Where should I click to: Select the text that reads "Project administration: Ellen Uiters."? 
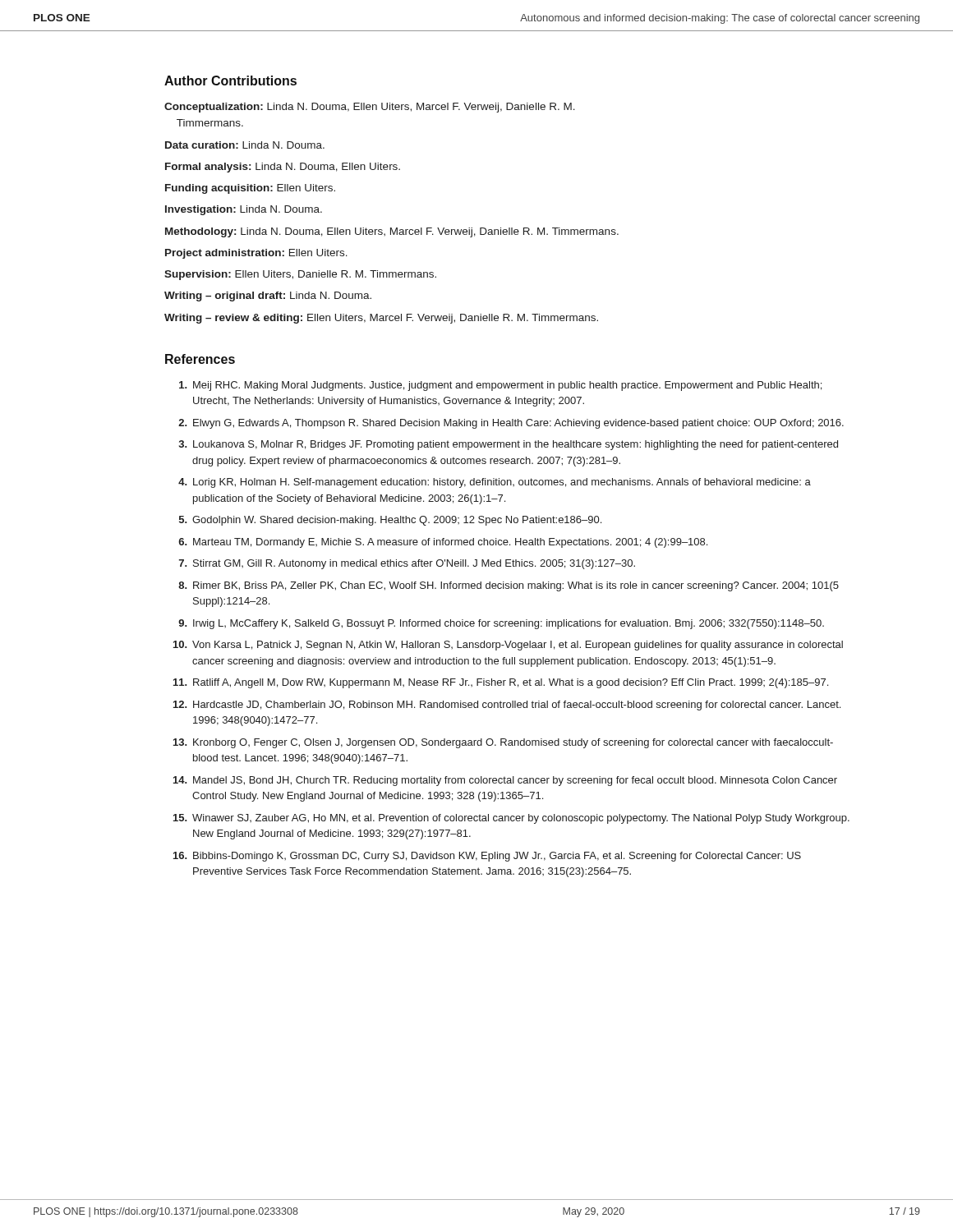pyautogui.click(x=256, y=252)
